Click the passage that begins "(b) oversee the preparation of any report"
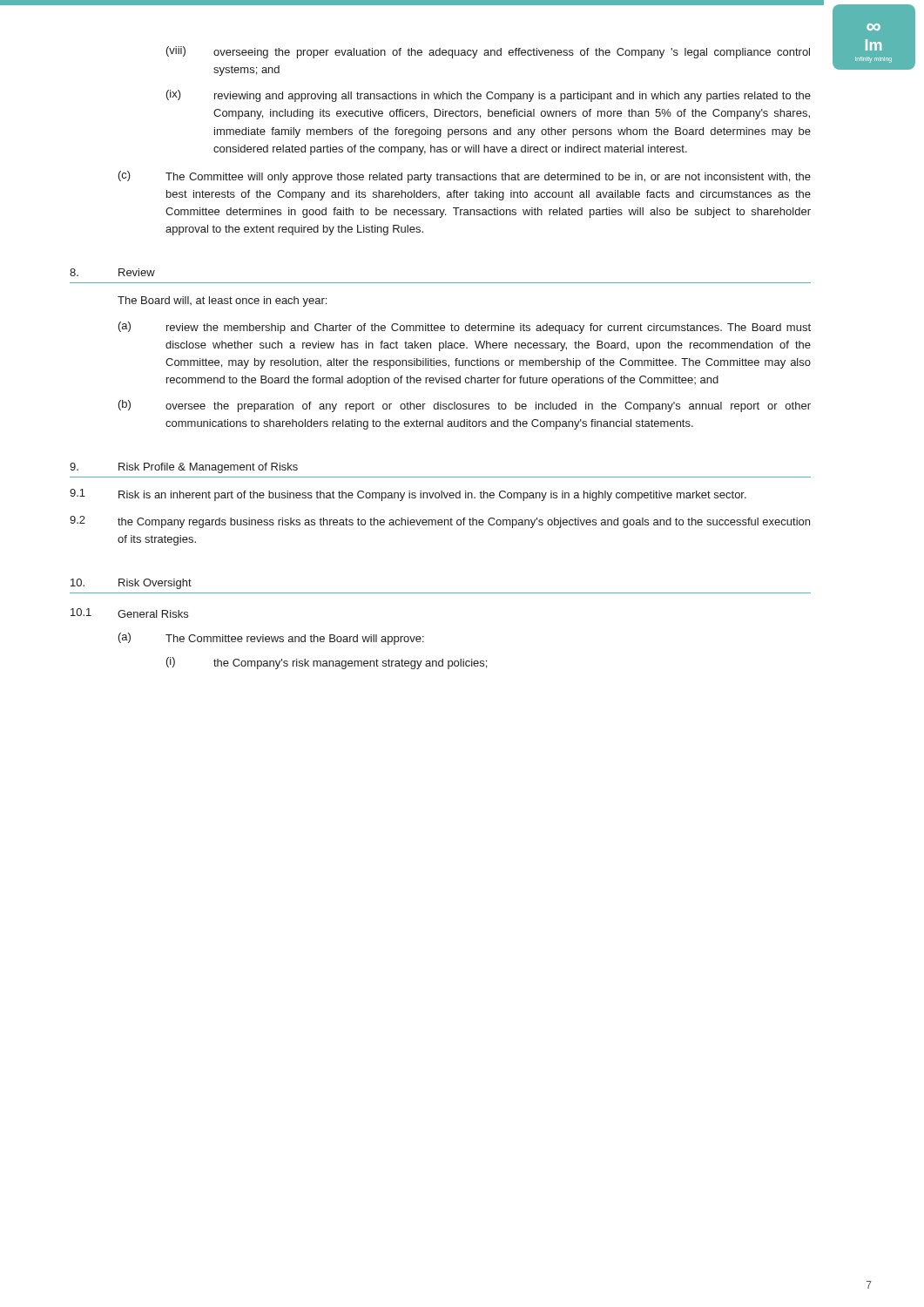924x1307 pixels. [x=464, y=415]
